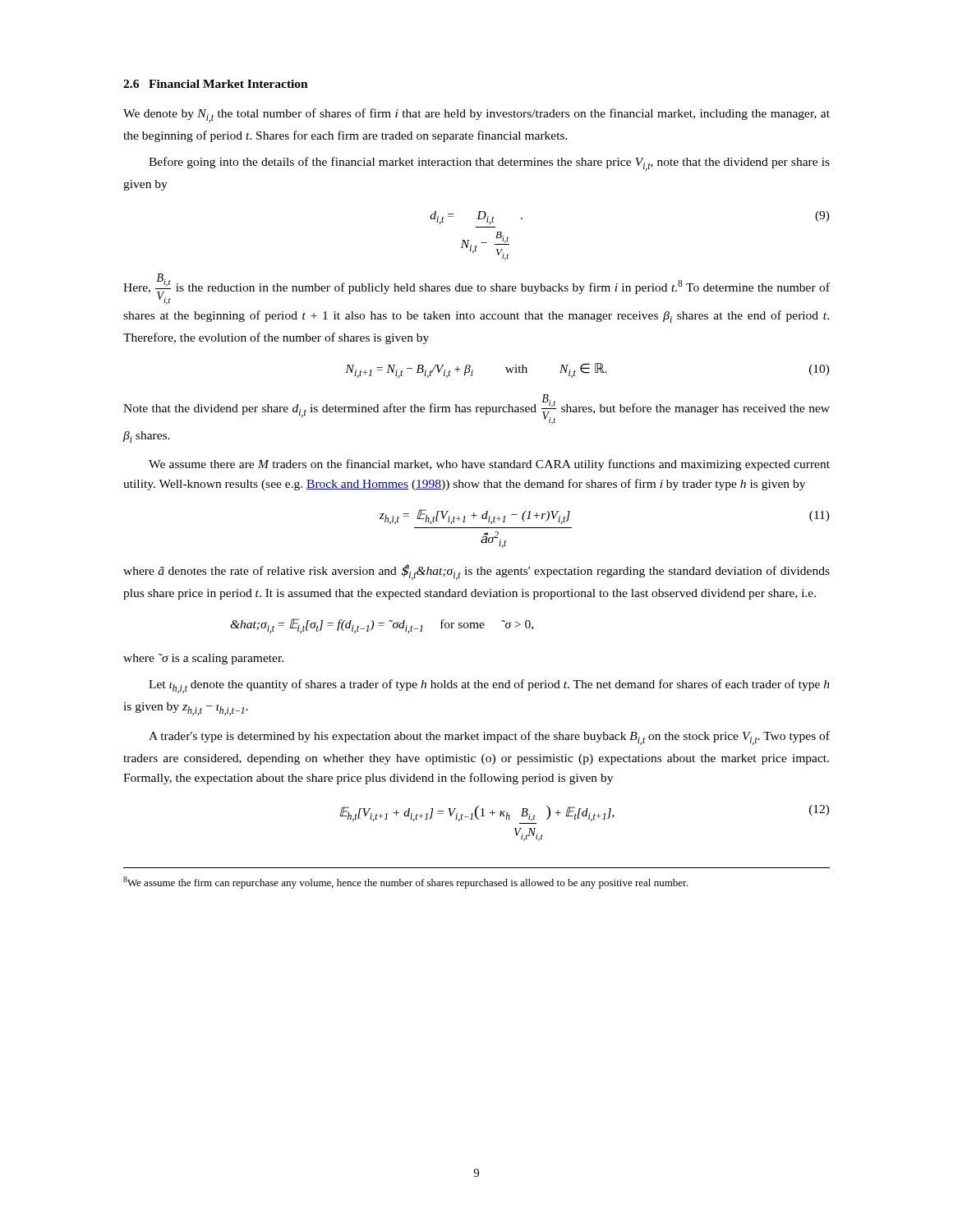This screenshot has height=1232, width=953.
Task: Locate the block of text that opens with "Here, Bi,tVi,t is the reduction in the"
Action: 476,310
